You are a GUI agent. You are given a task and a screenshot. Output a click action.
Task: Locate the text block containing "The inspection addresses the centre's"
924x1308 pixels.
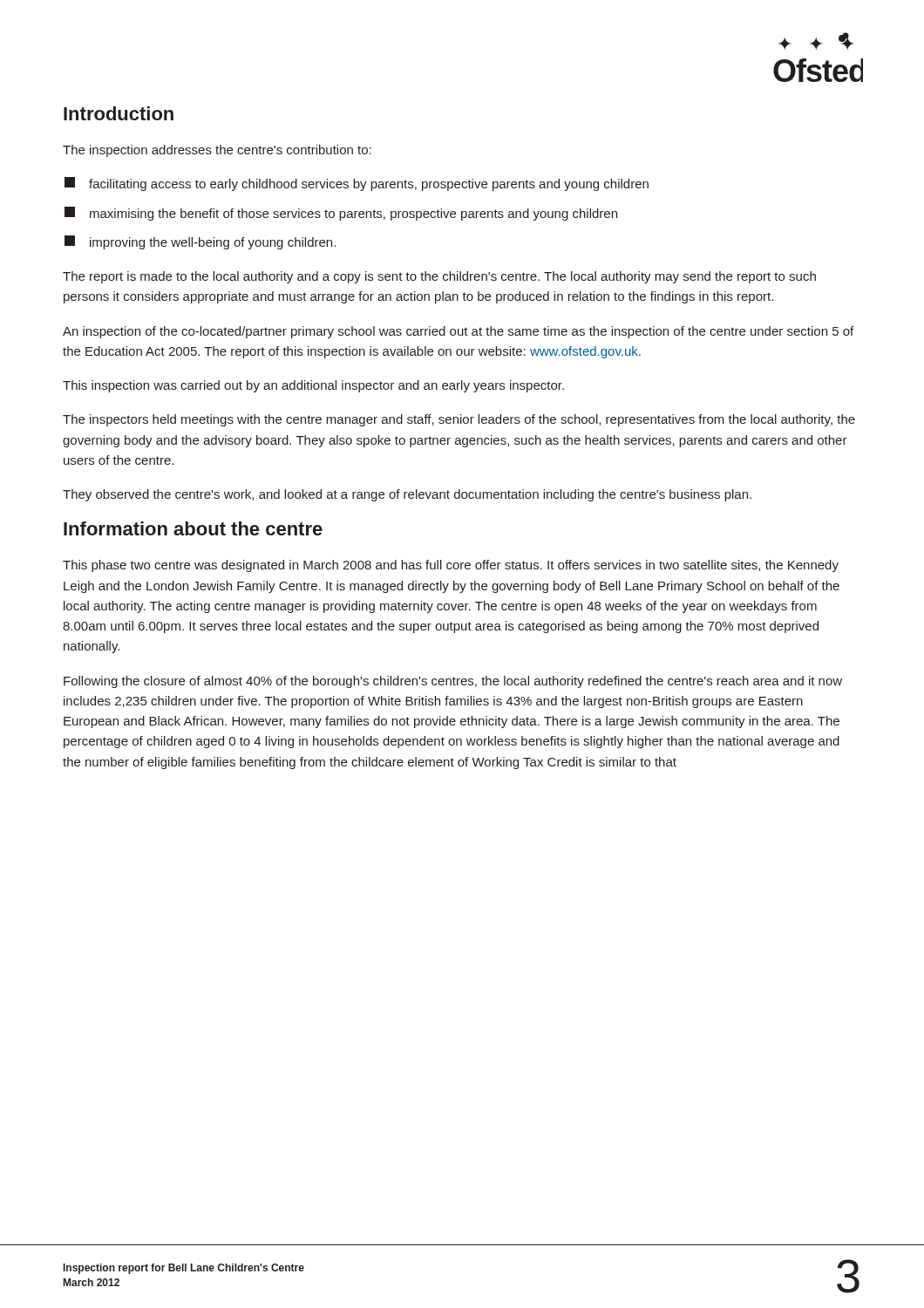coord(217,150)
